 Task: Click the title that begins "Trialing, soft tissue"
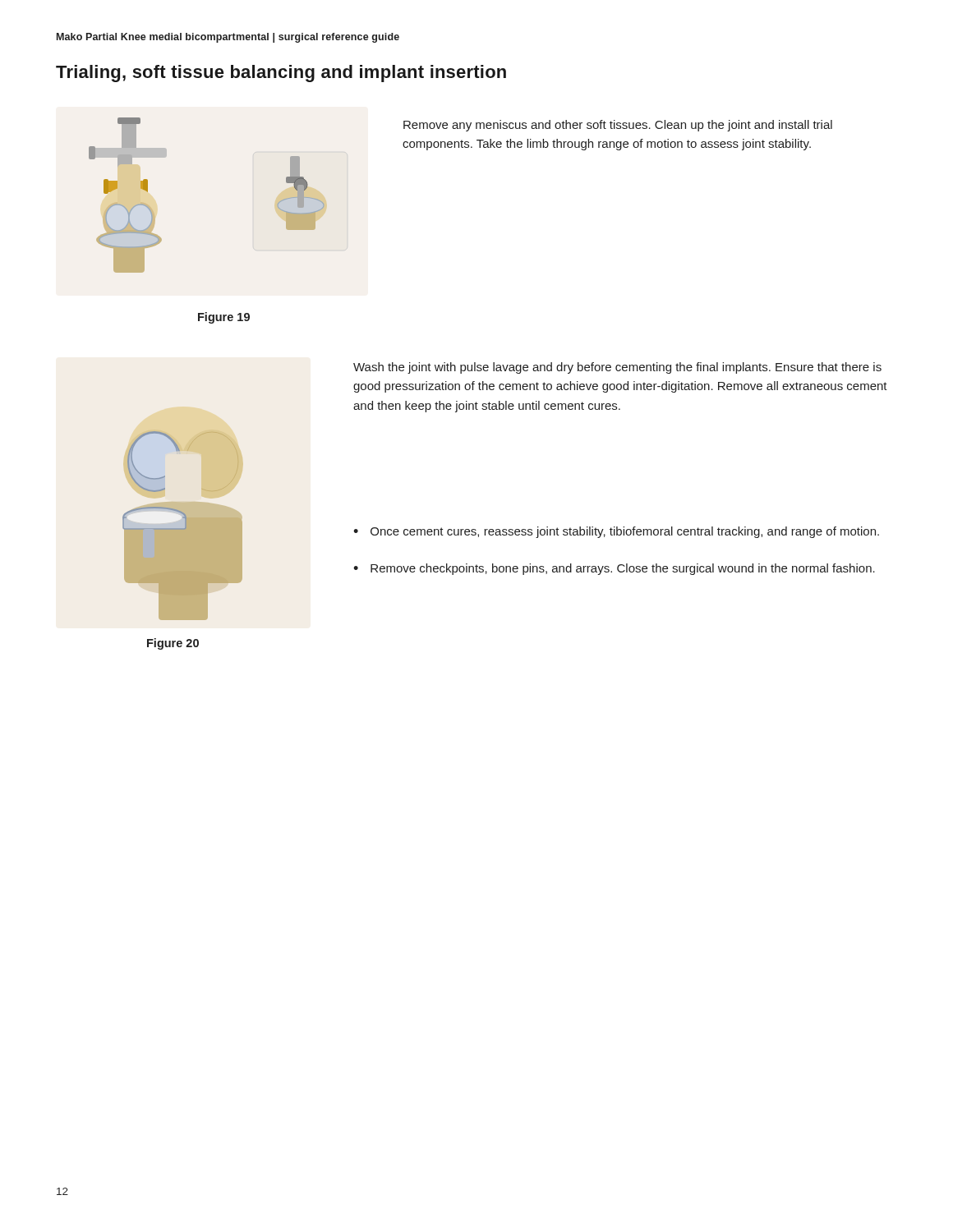(282, 72)
